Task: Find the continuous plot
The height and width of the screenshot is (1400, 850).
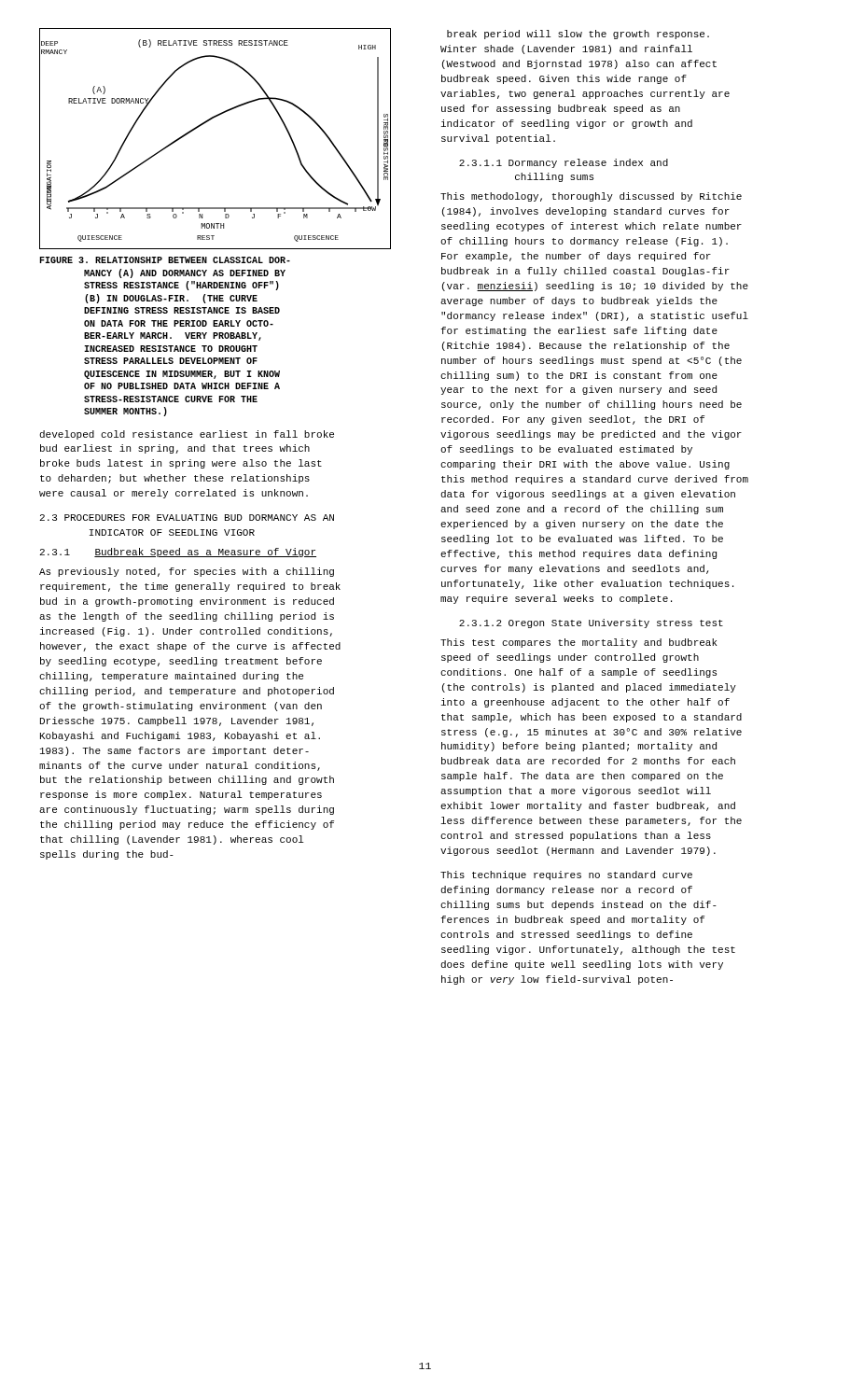Action: click(x=228, y=139)
